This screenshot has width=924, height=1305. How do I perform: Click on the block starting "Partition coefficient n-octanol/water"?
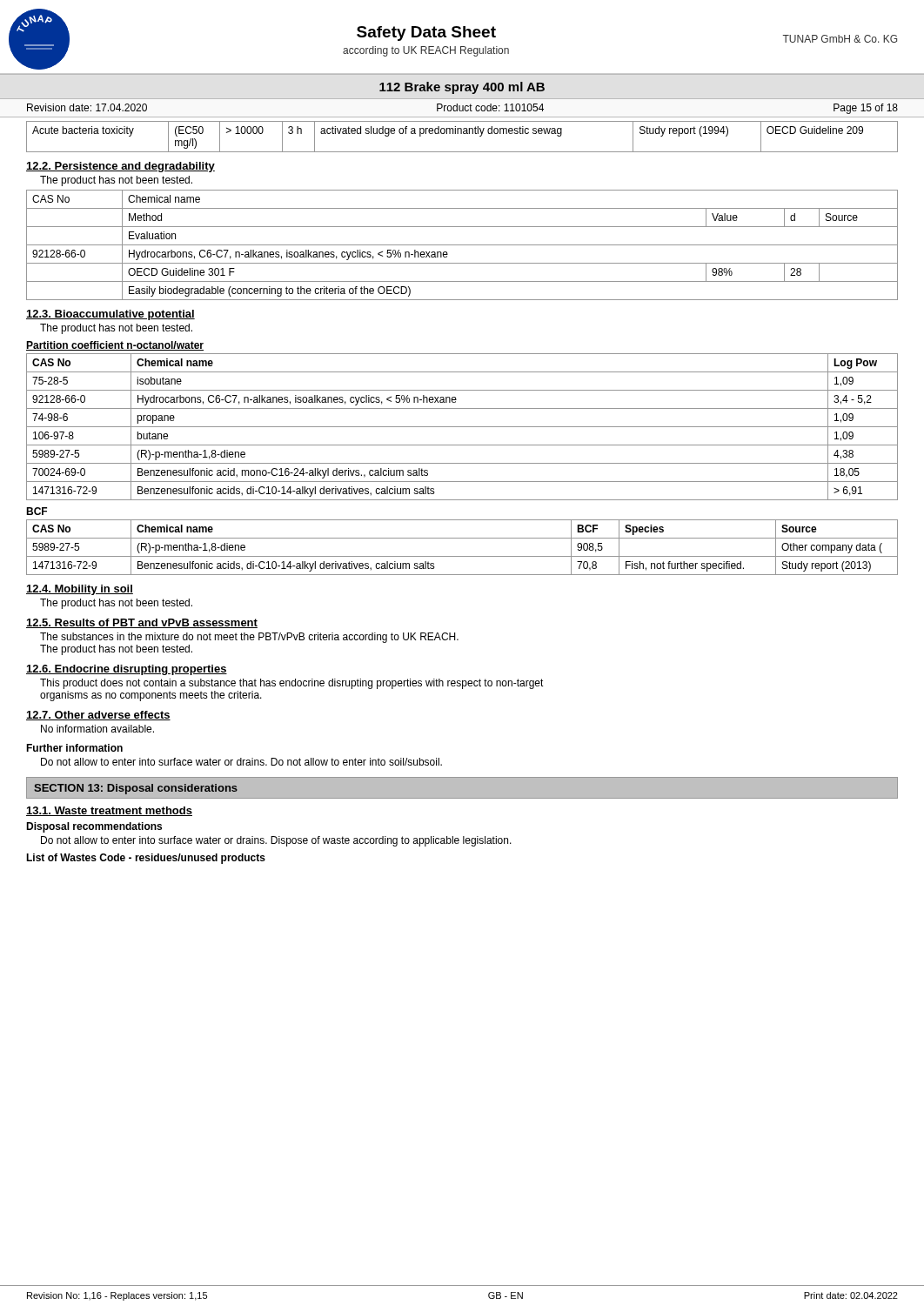point(115,345)
